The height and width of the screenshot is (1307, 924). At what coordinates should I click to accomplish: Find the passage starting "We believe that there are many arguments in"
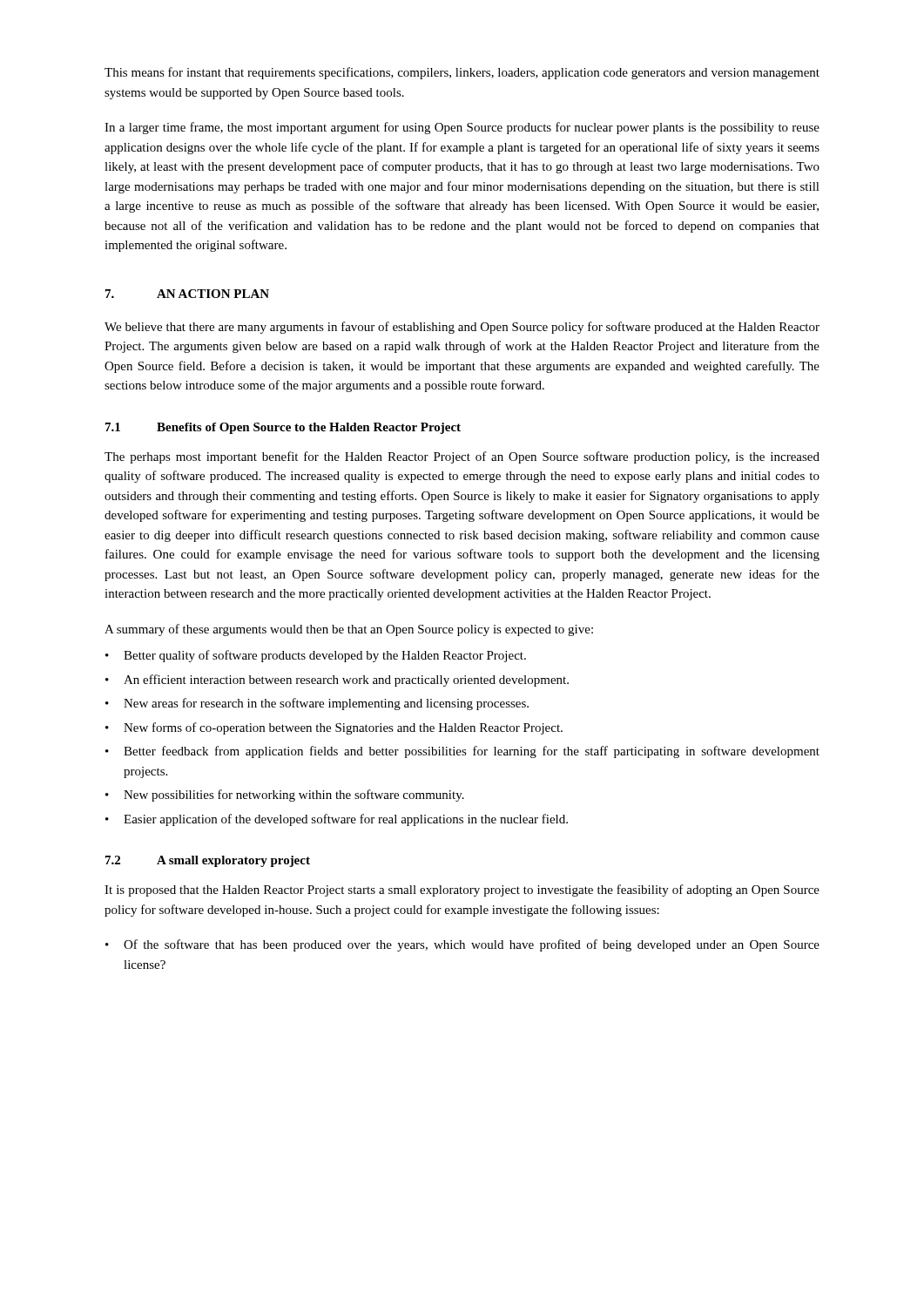(x=462, y=356)
